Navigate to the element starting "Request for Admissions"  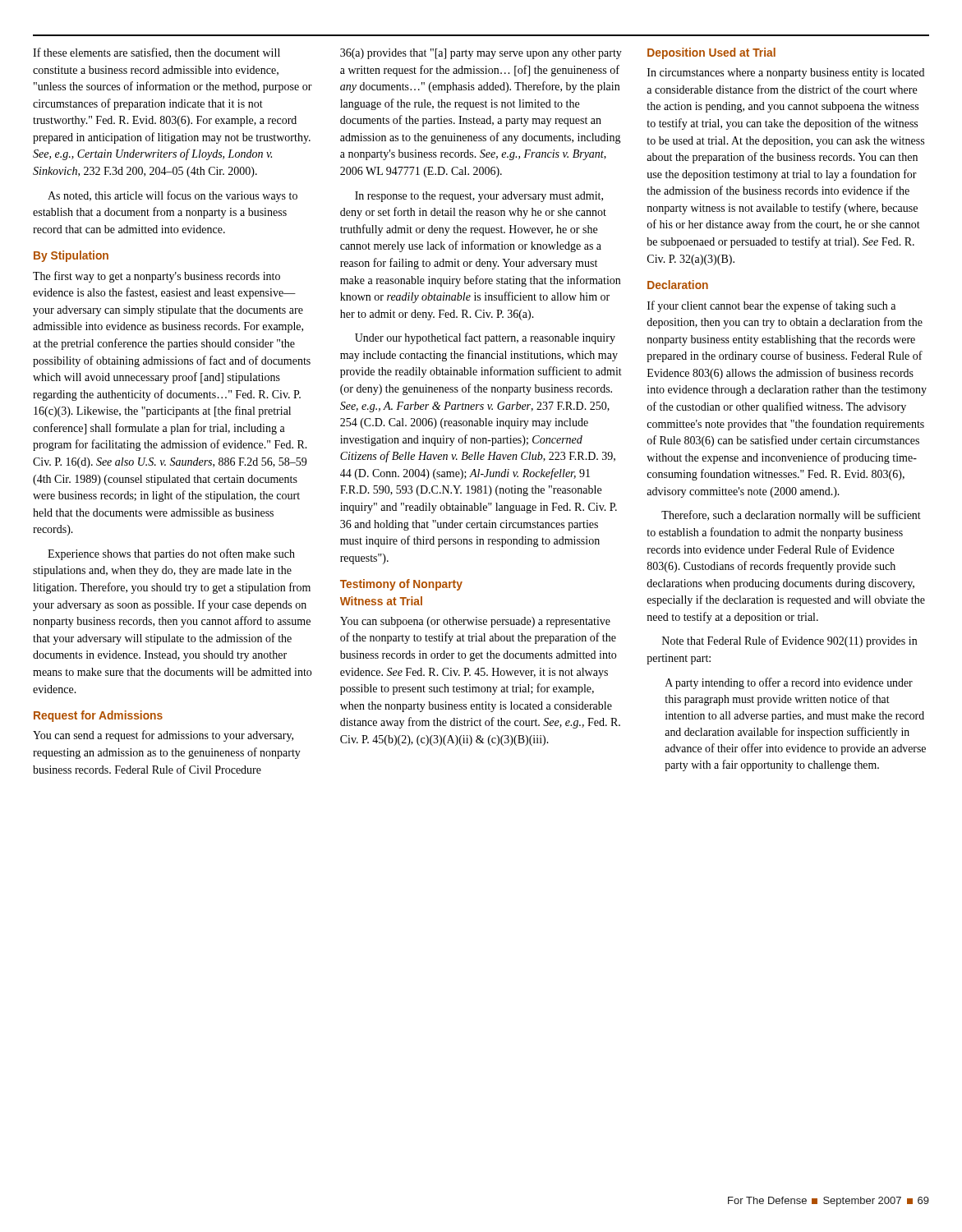(98, 716)
